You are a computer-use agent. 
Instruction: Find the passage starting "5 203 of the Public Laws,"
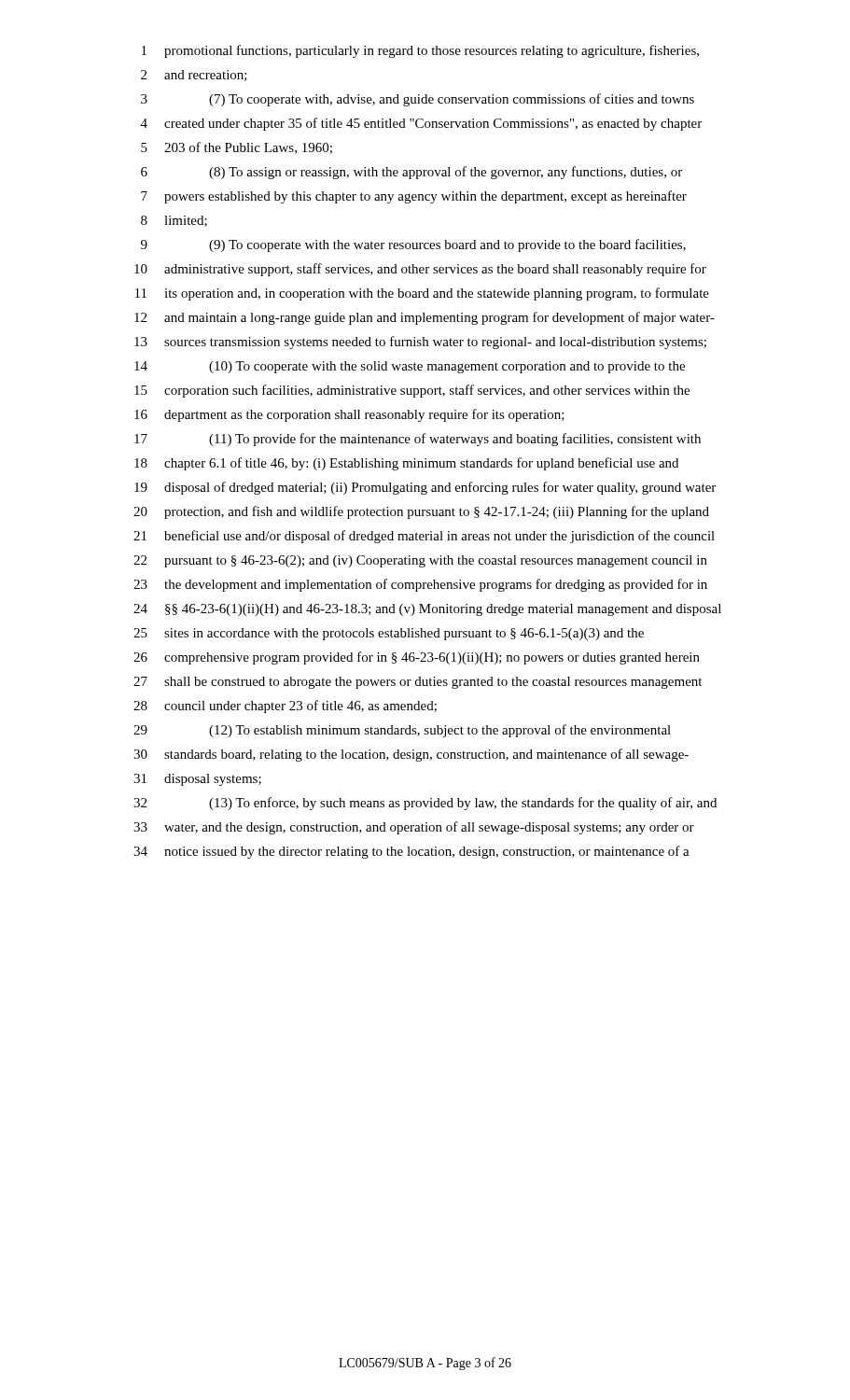(237, 148)
